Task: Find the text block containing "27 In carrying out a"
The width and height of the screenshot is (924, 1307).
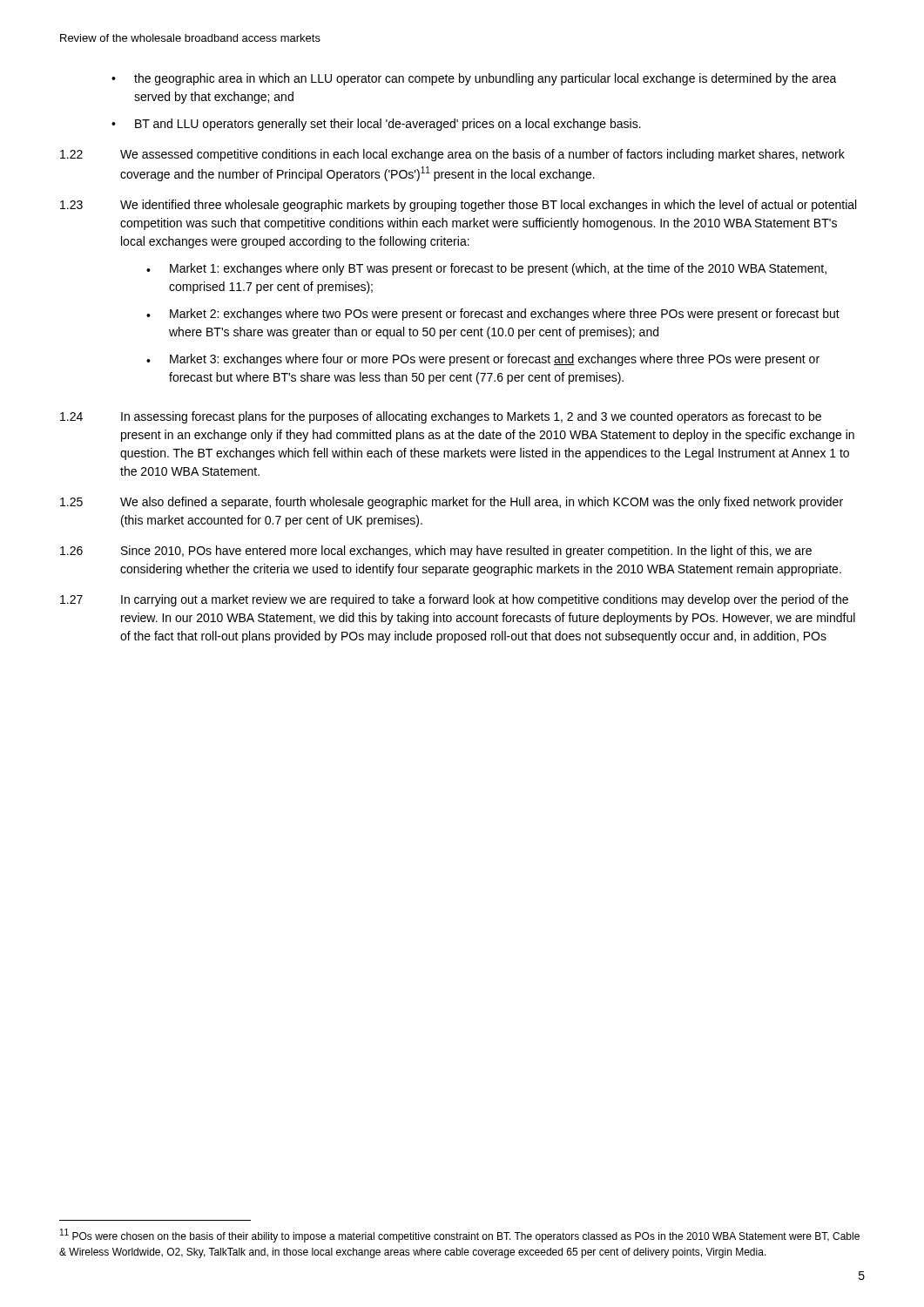Action: tap(462, 618)
